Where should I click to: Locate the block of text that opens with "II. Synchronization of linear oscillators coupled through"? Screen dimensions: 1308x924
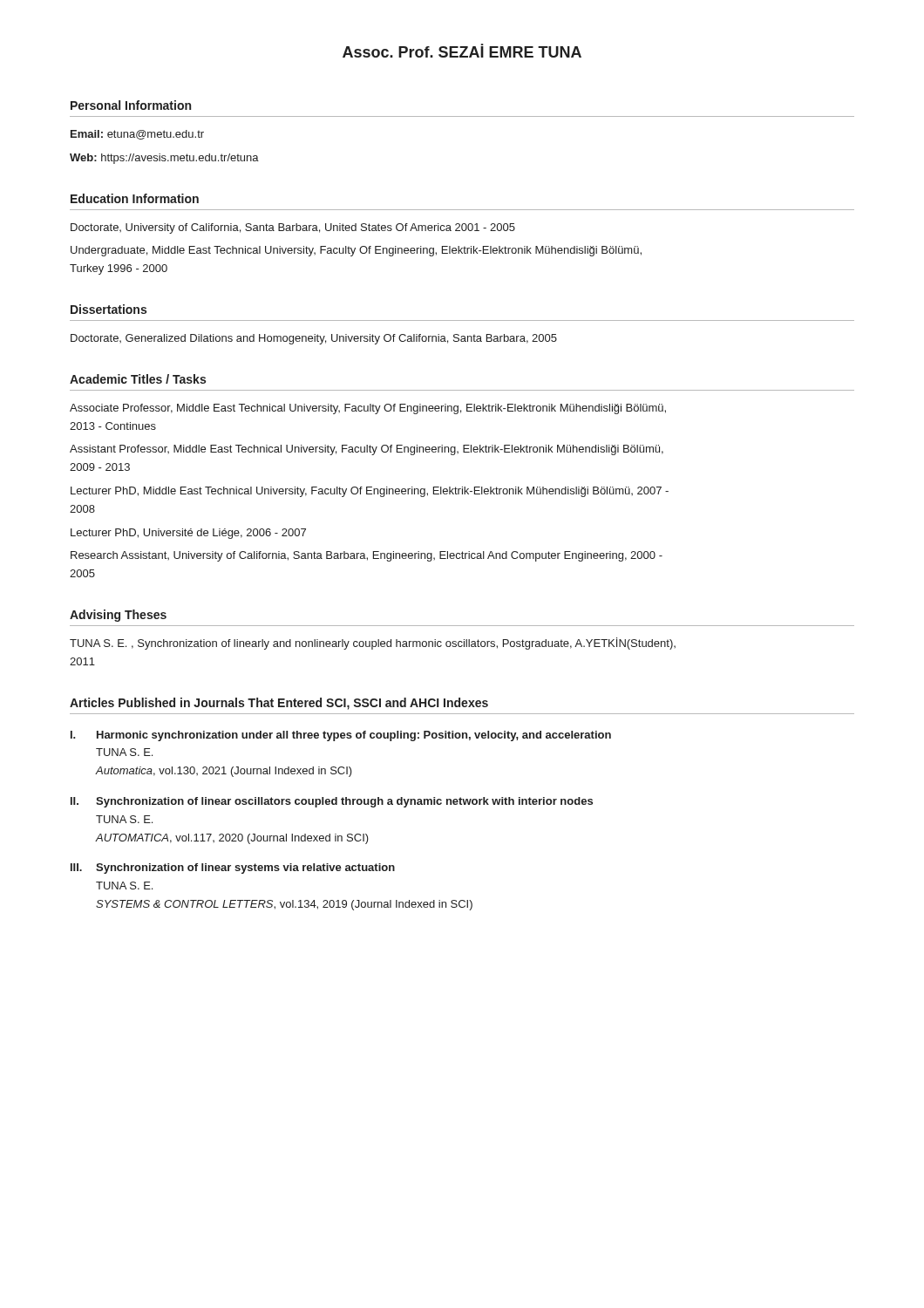pyautogui.click(x=332, y=802)
